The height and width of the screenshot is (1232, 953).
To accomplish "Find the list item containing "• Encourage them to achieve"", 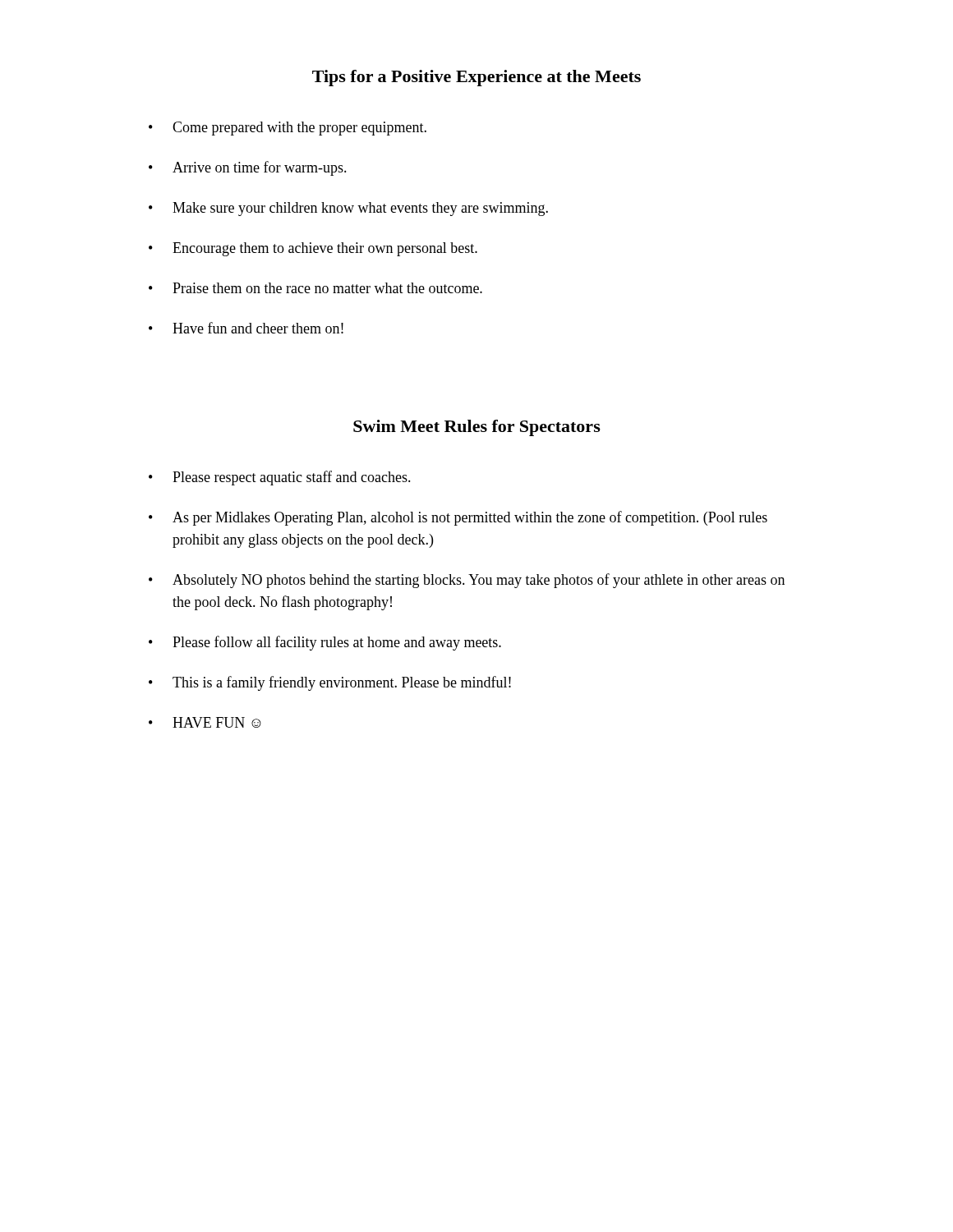I will coord(313,248).
